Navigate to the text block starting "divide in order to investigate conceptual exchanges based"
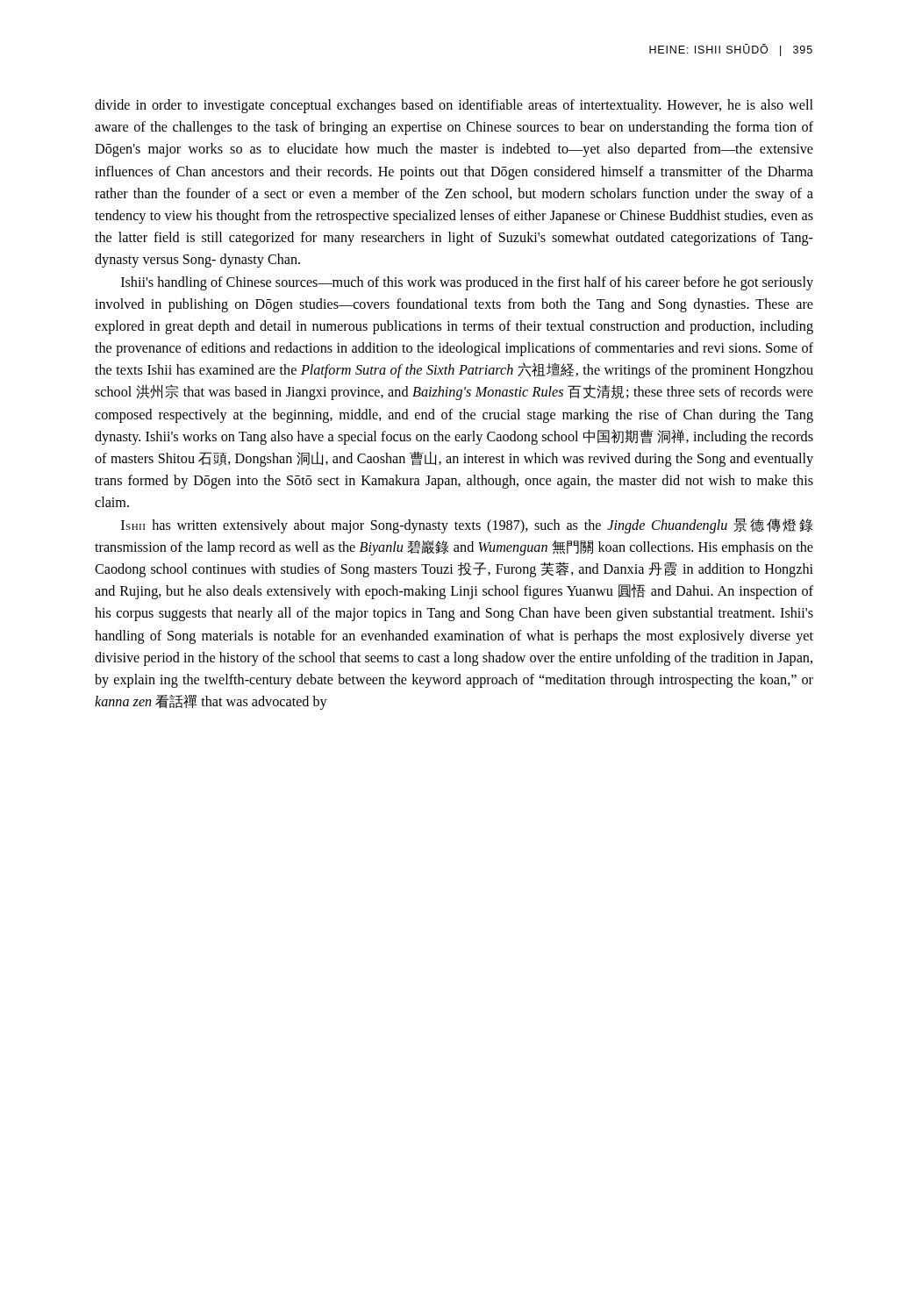The height and width of the screenshot is (1316, 908). (x=454, y=404)
